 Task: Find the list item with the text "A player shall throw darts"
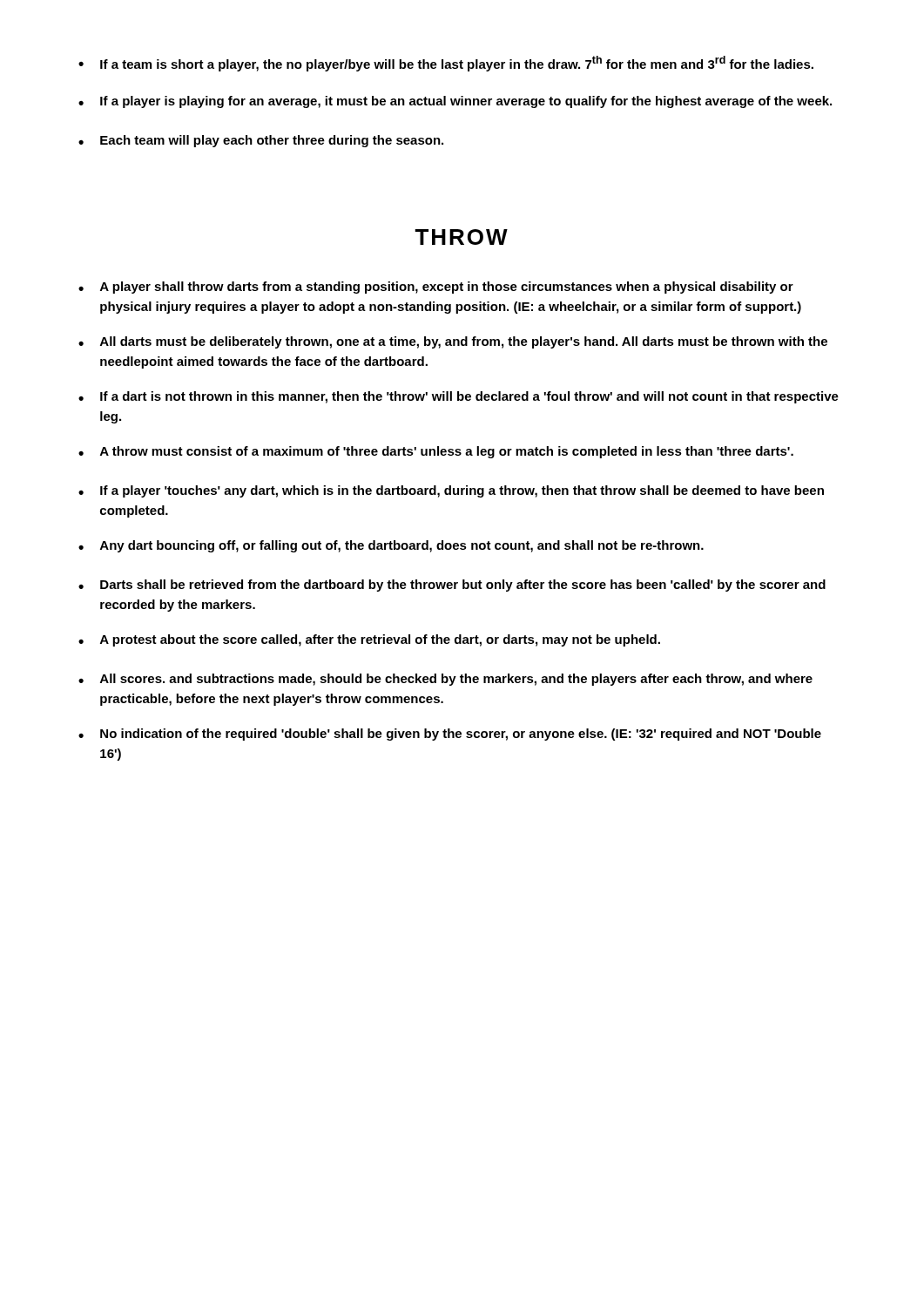point(473,297)
